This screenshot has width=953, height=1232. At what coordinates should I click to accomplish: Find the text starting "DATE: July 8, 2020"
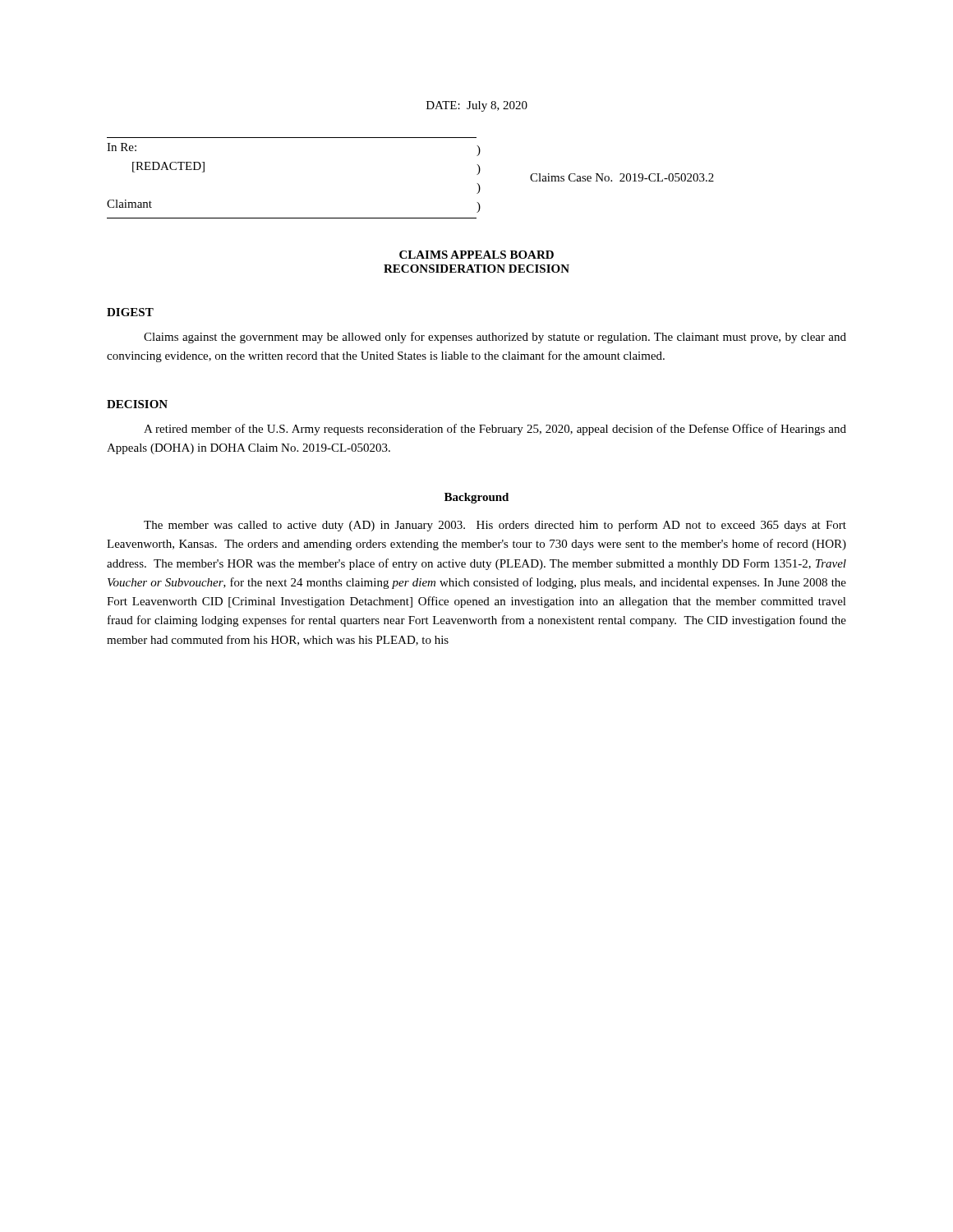tap(476, 105)
